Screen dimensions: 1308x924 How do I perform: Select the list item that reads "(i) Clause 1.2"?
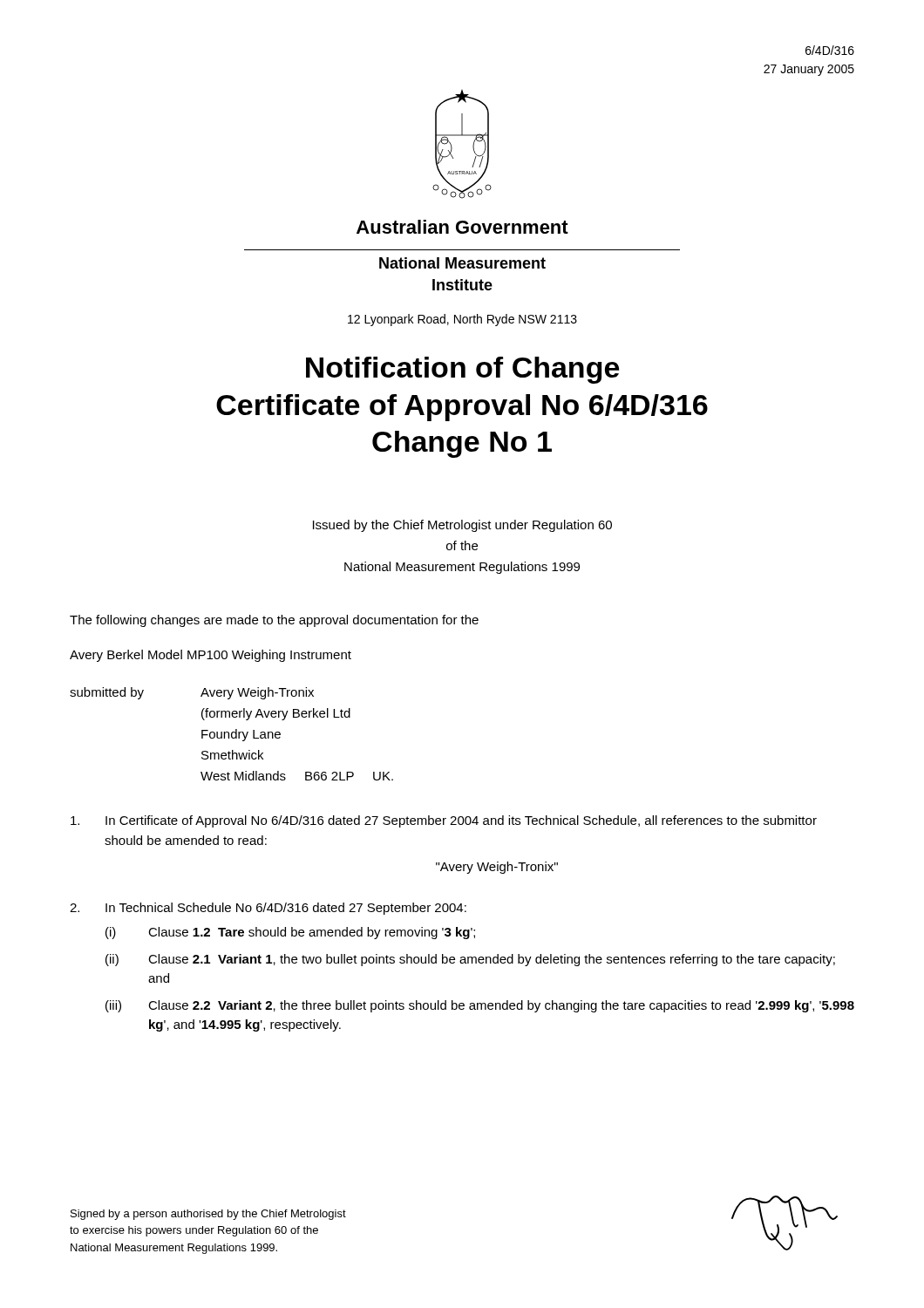(479, 932)
